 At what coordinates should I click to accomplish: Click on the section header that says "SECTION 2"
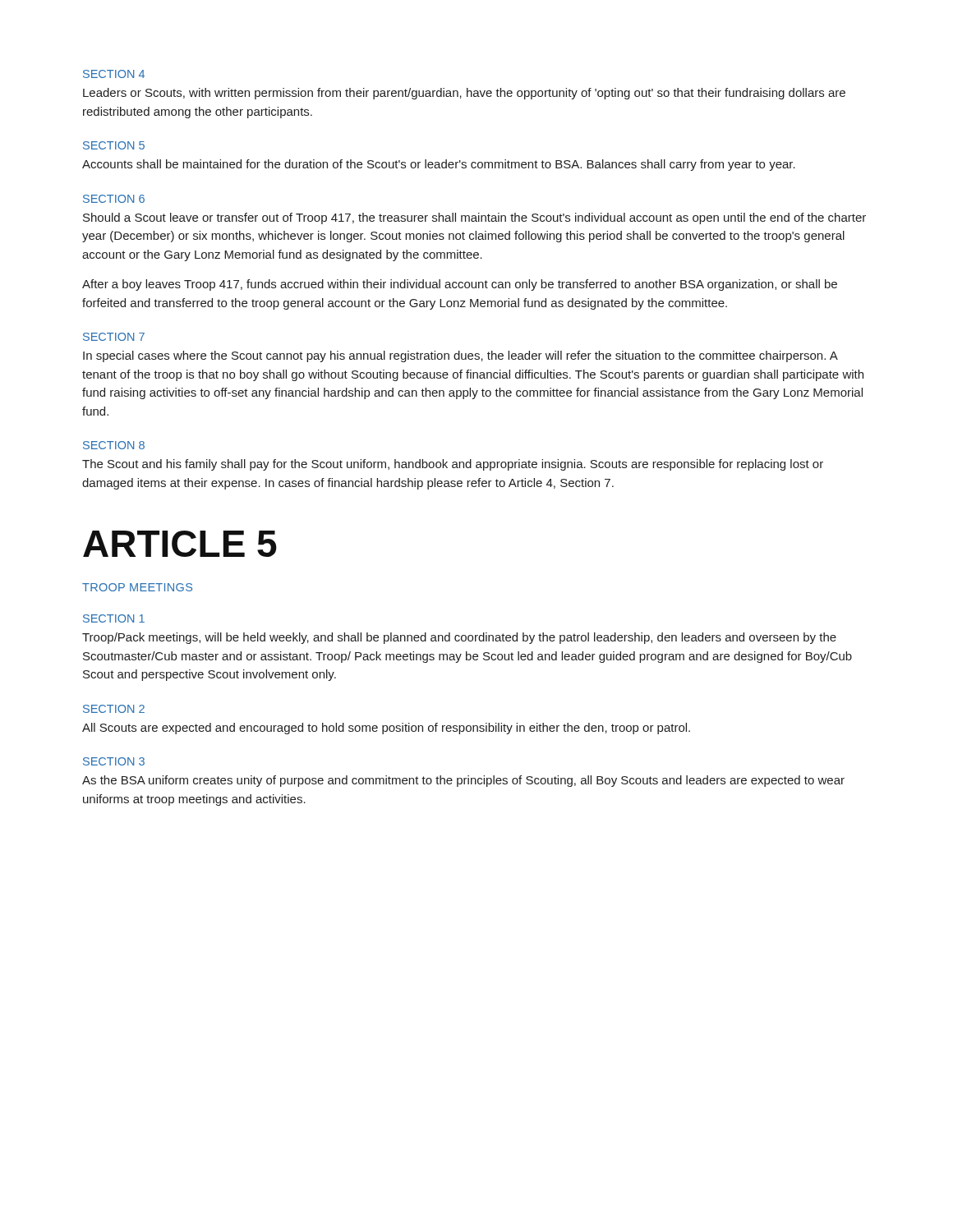point(114,709)
